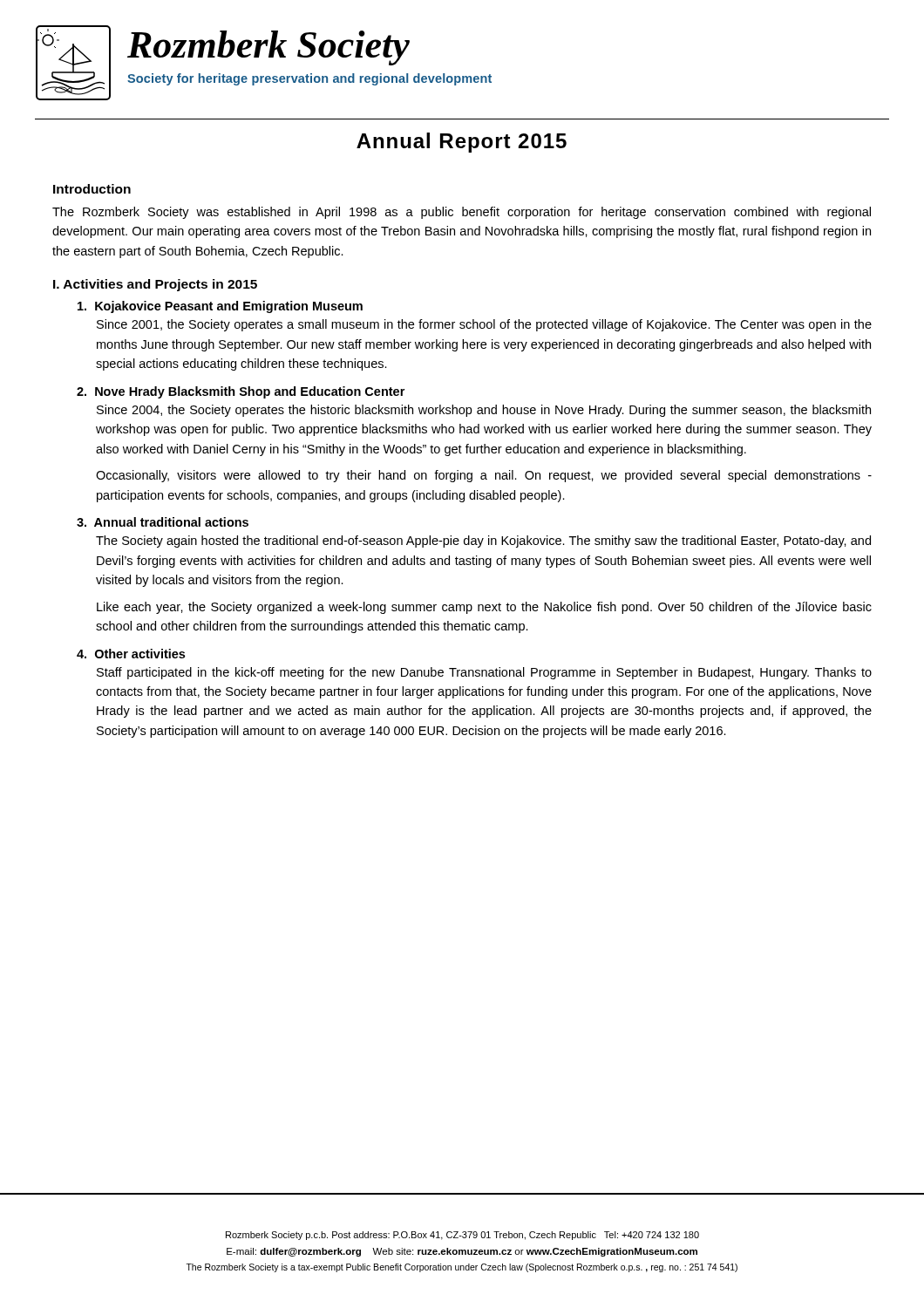Navigate to the passage starting "Like each year, the"
Viewport: 924px width, 1308px height.
tap(484, 616)
